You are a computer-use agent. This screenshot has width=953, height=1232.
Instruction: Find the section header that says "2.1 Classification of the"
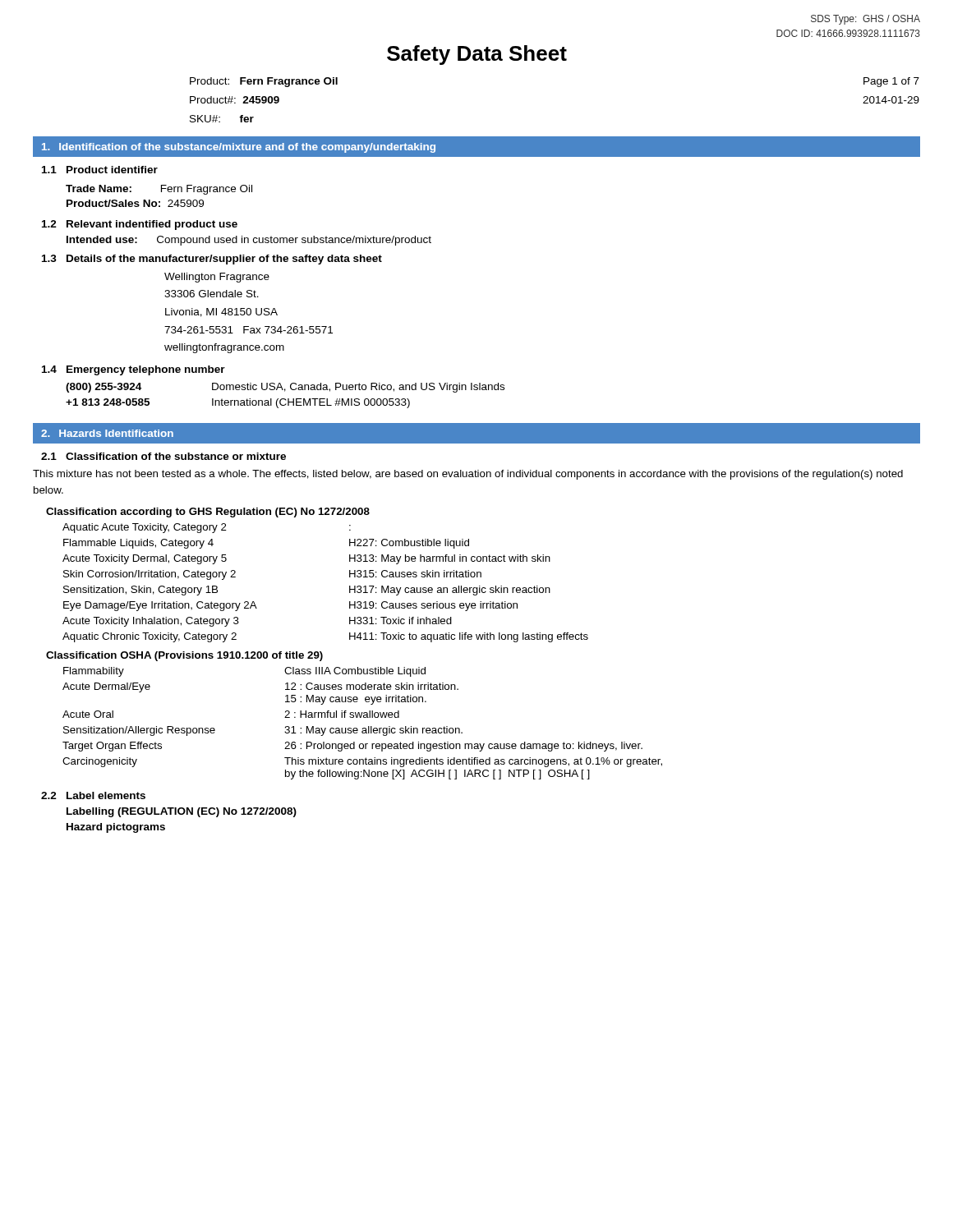pos(164,456)
